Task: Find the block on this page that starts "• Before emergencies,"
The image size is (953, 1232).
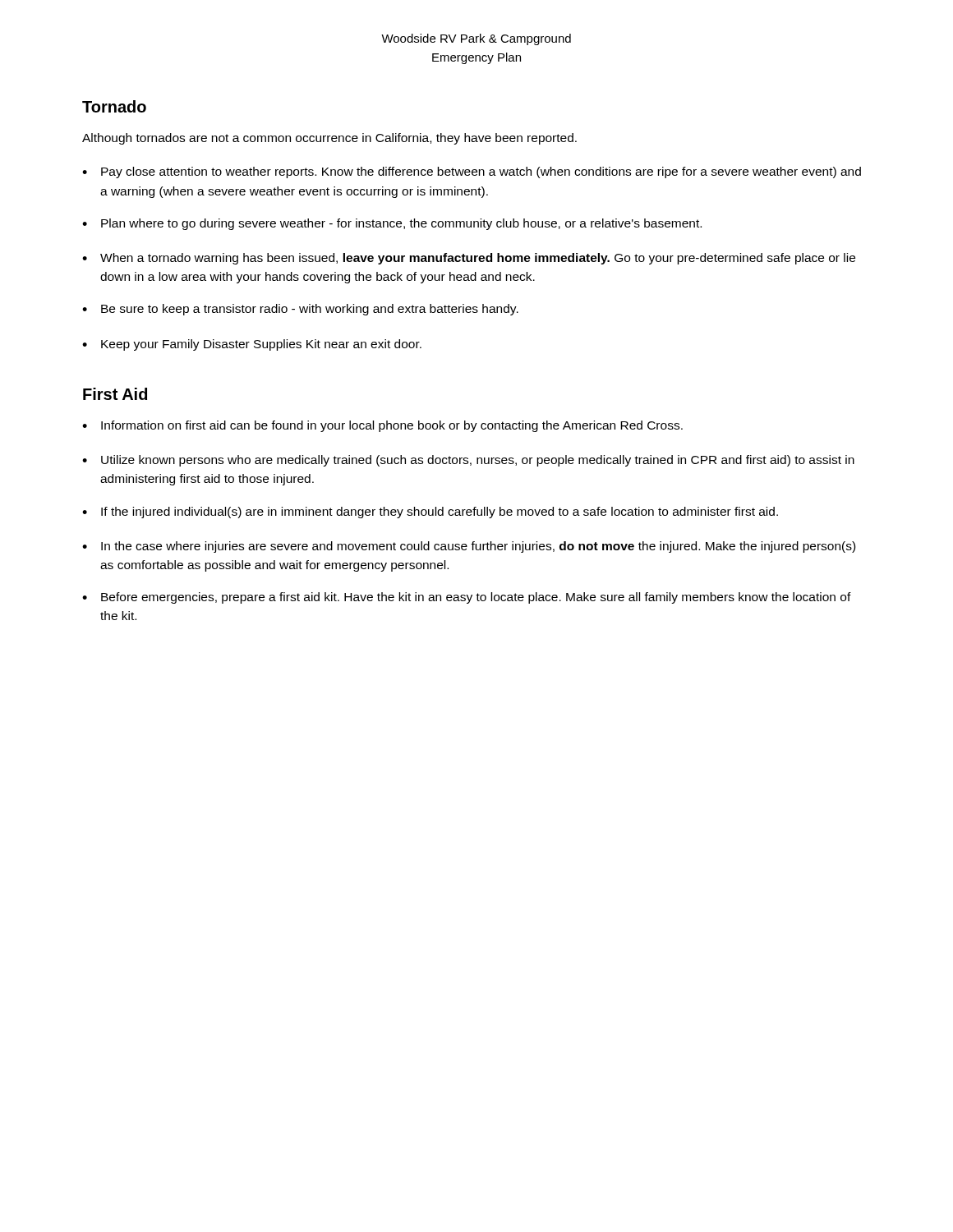Action: click(x=476, y=607)
